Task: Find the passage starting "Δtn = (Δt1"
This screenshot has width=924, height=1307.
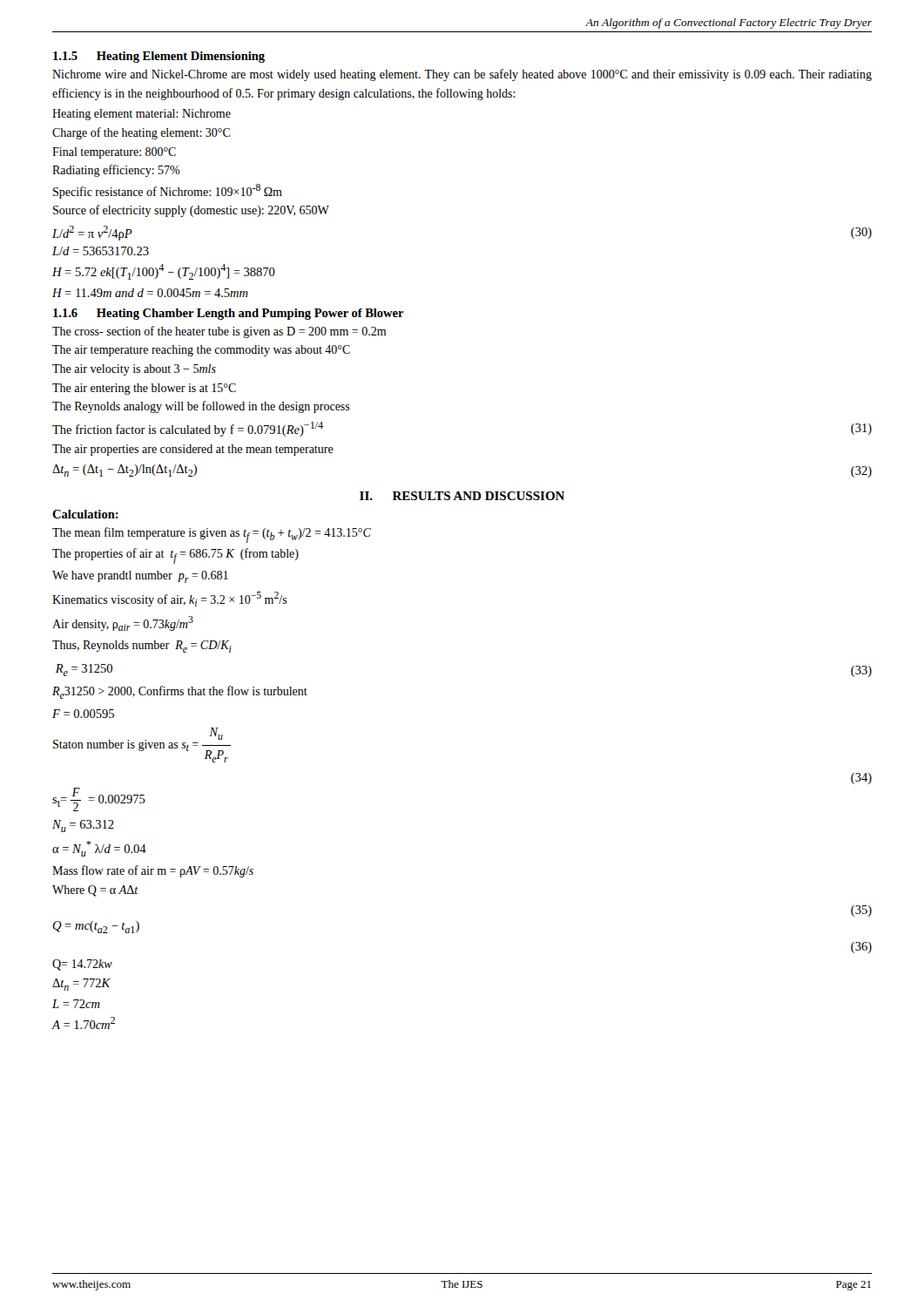Action: click(143, 471)
